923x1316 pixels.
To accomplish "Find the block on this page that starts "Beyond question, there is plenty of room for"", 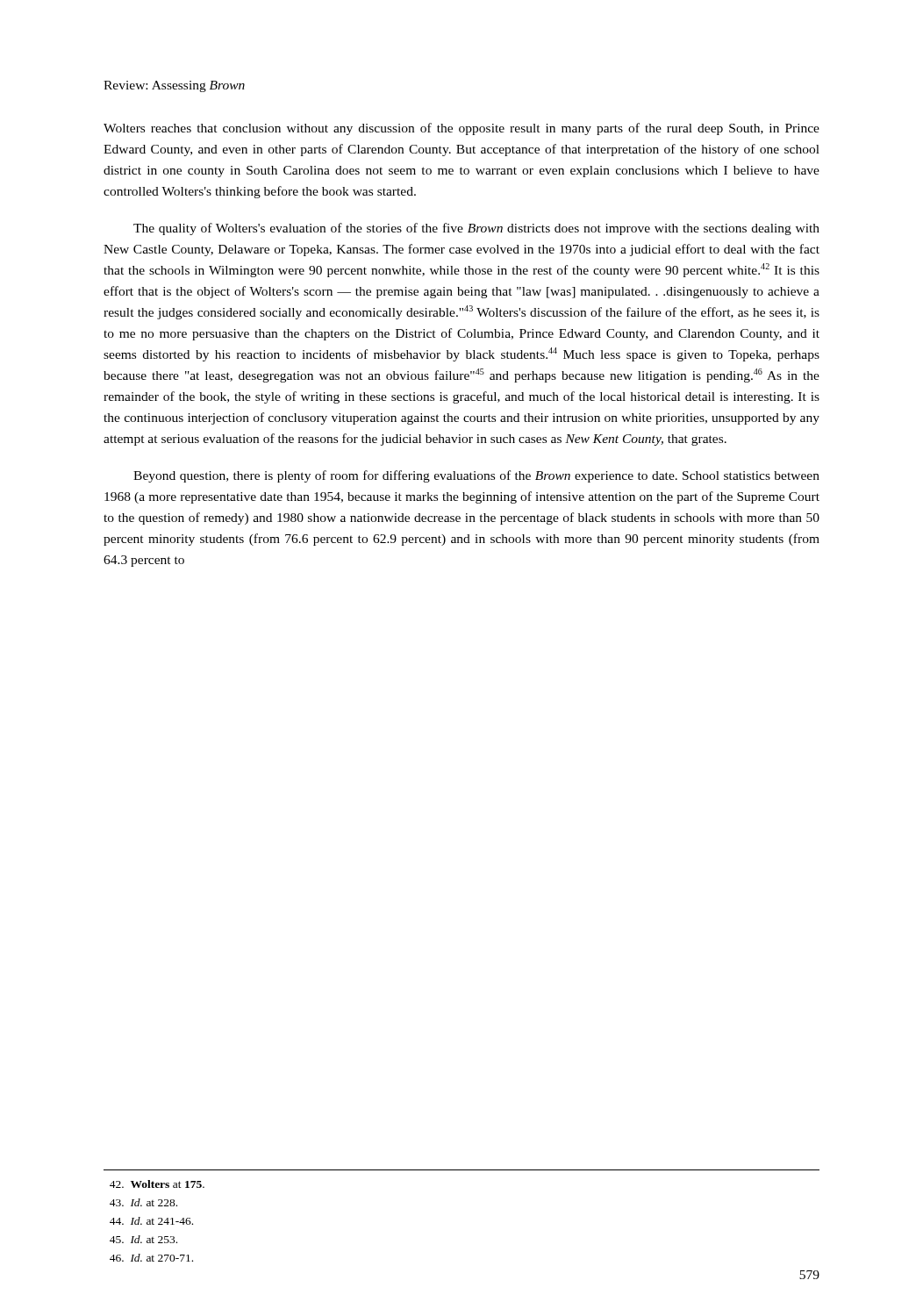I will tap(462, 518).
